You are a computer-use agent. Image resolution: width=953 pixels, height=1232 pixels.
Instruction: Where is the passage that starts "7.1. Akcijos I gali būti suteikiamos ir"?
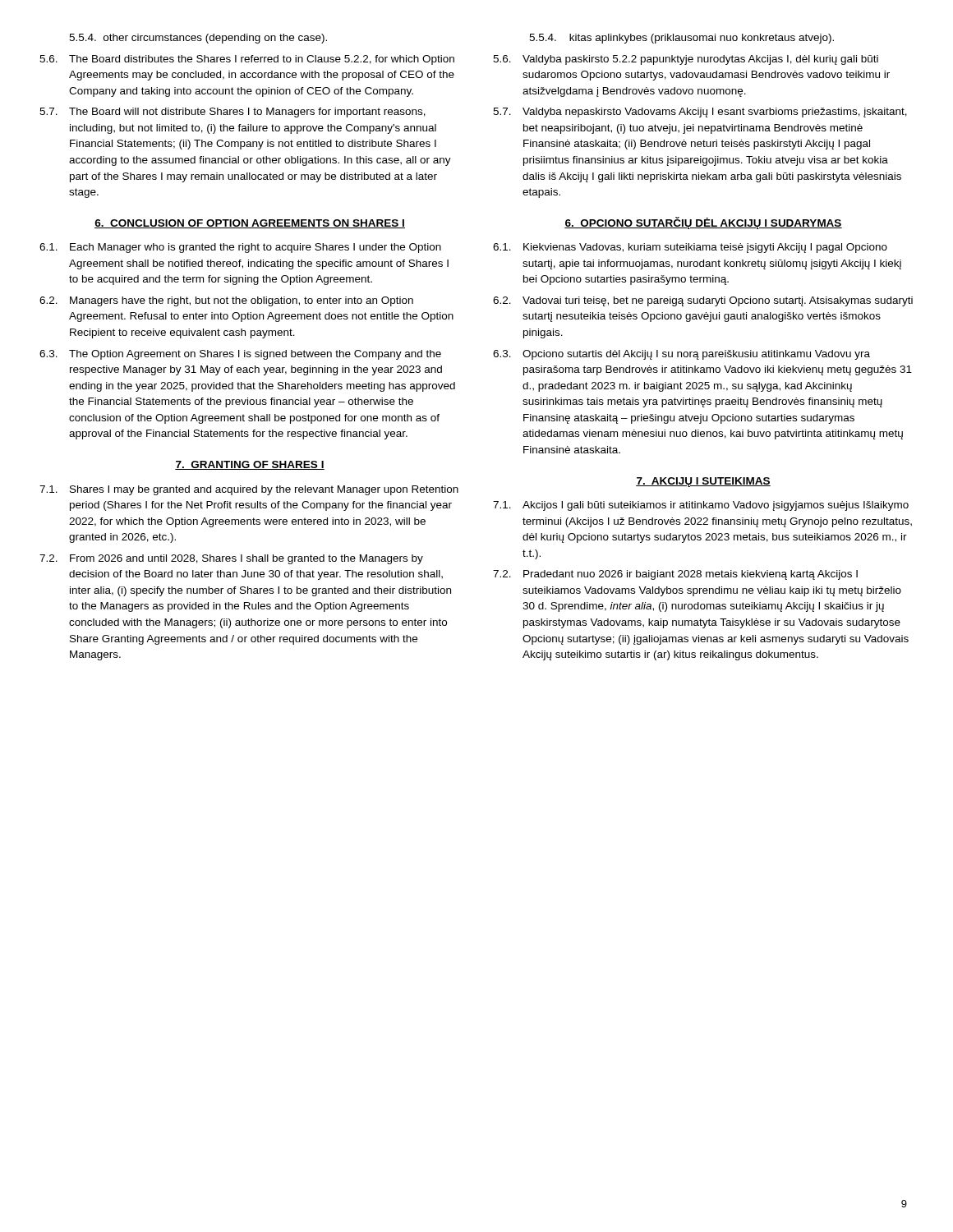click(x=703, y=529)
